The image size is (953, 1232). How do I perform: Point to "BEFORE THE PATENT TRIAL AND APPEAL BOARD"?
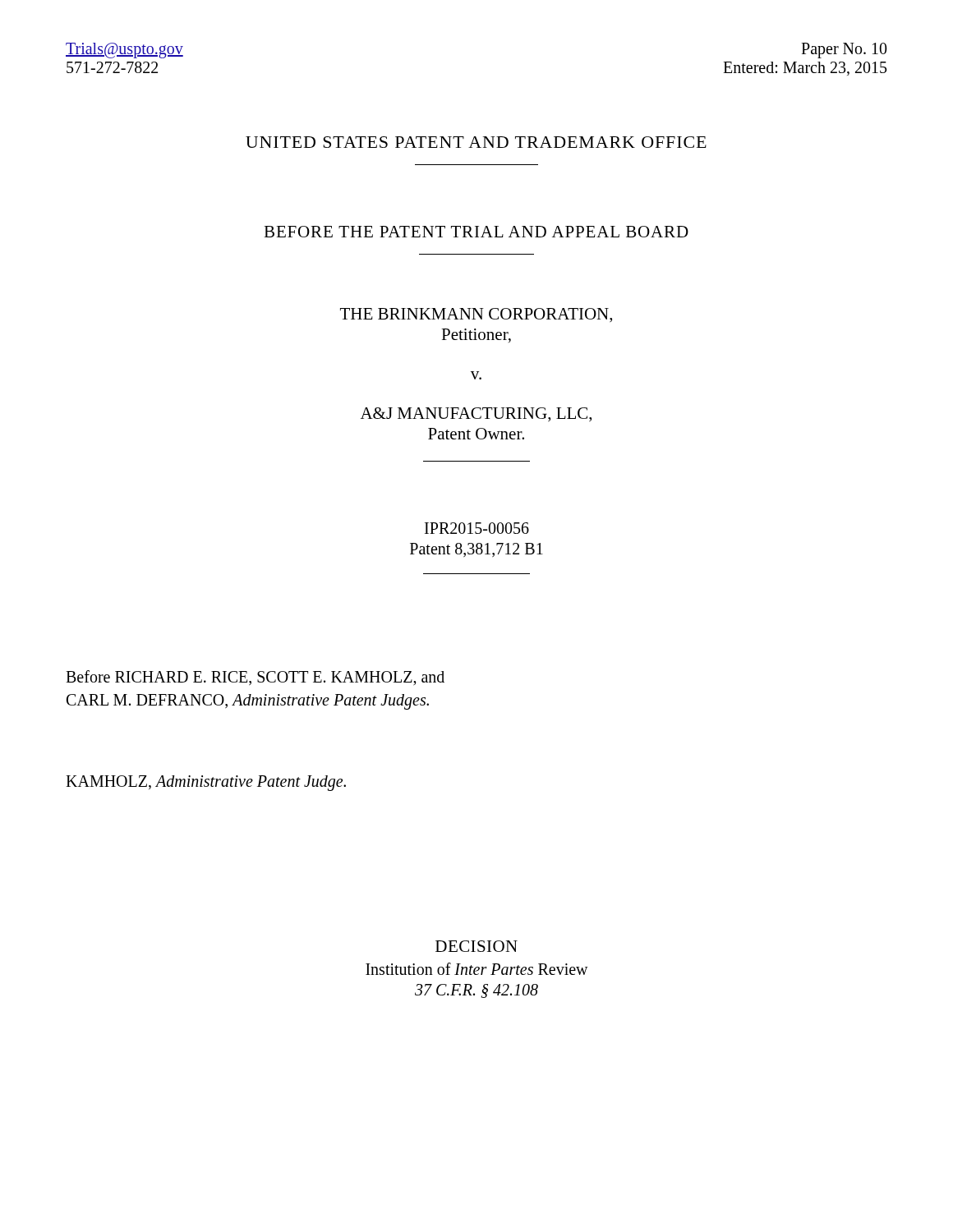476,238
